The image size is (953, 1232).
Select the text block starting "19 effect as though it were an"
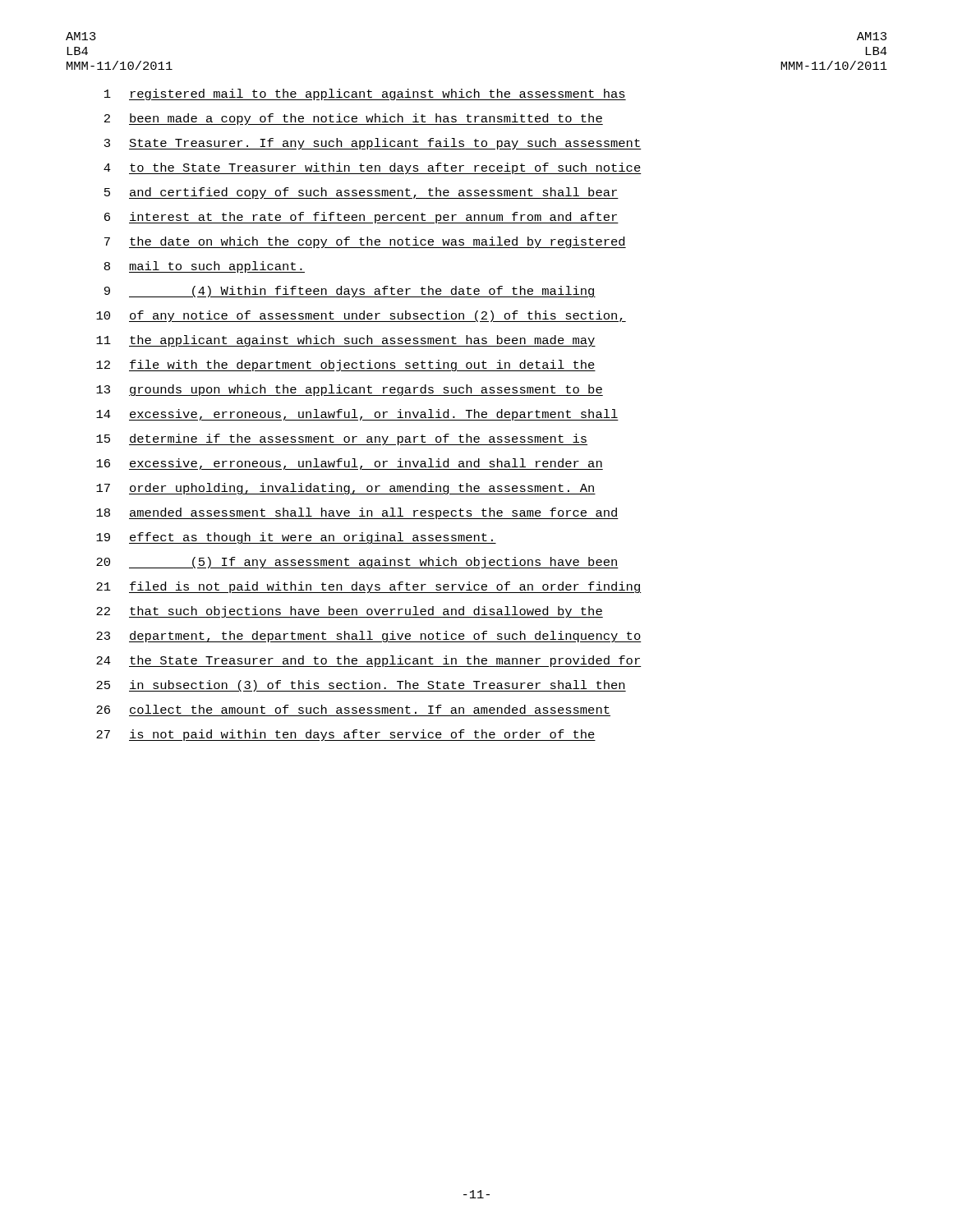(476, 538)
